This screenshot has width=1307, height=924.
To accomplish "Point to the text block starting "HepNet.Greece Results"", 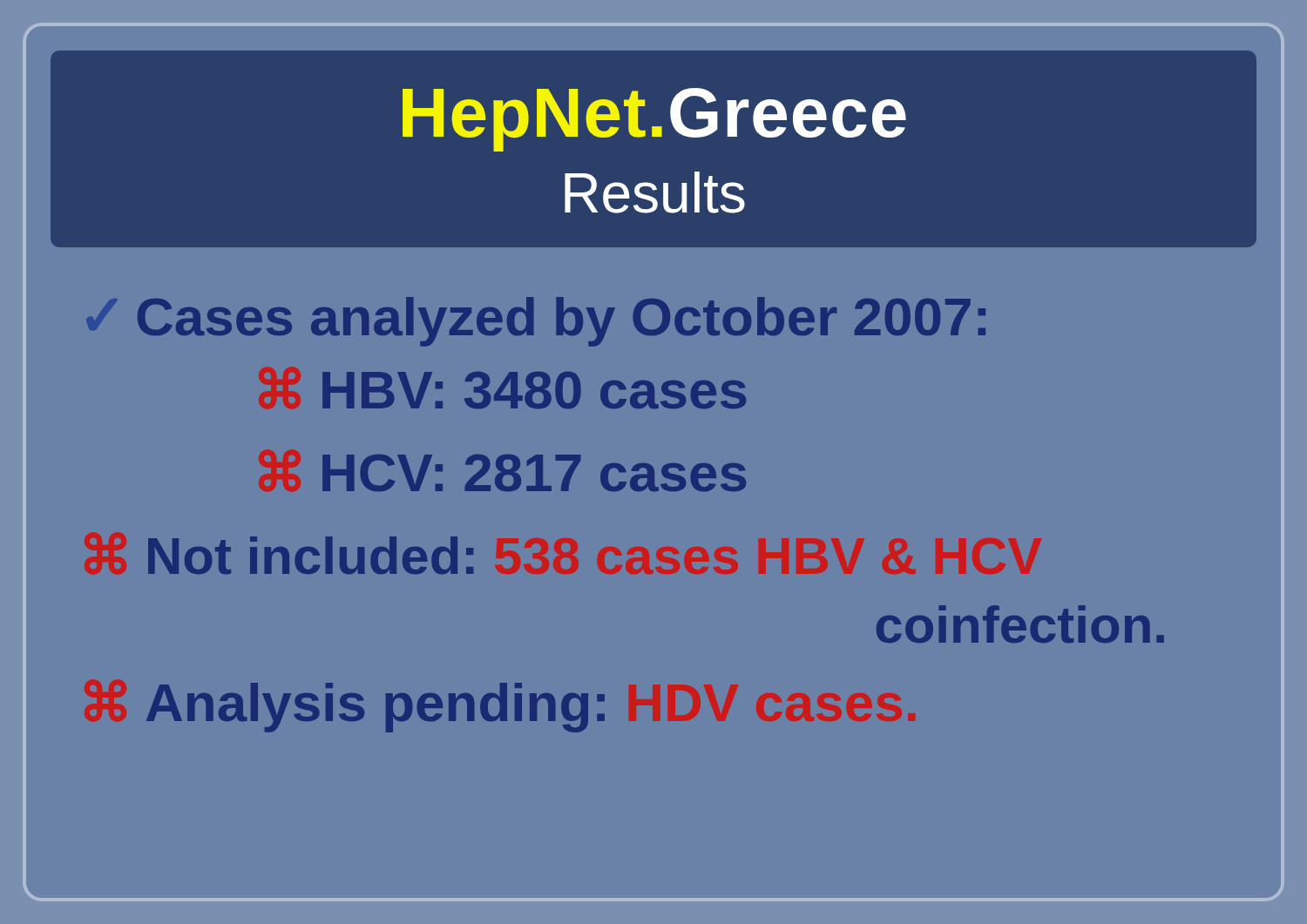I will (654, 151).
